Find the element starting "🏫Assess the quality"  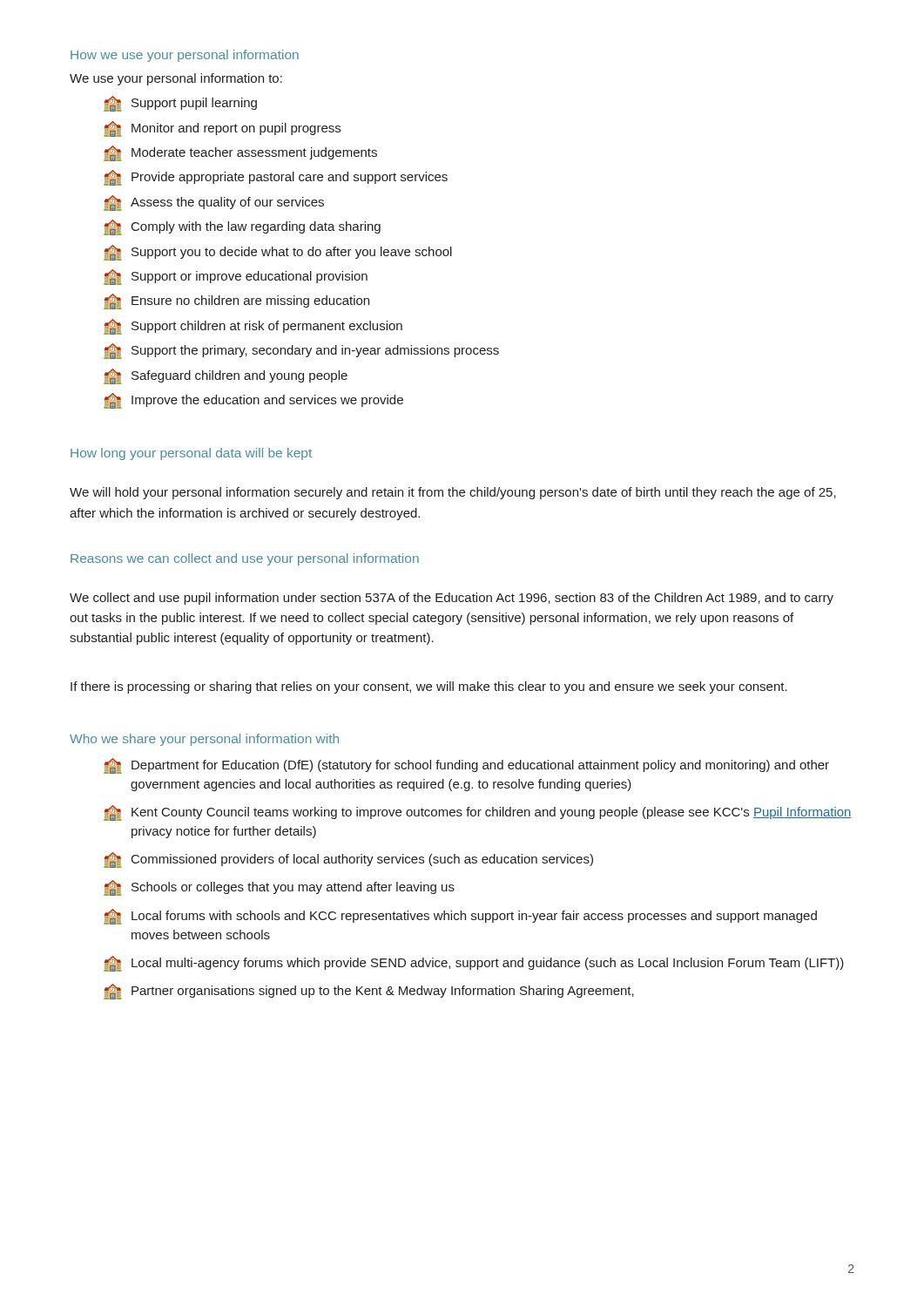coord(214,203)
